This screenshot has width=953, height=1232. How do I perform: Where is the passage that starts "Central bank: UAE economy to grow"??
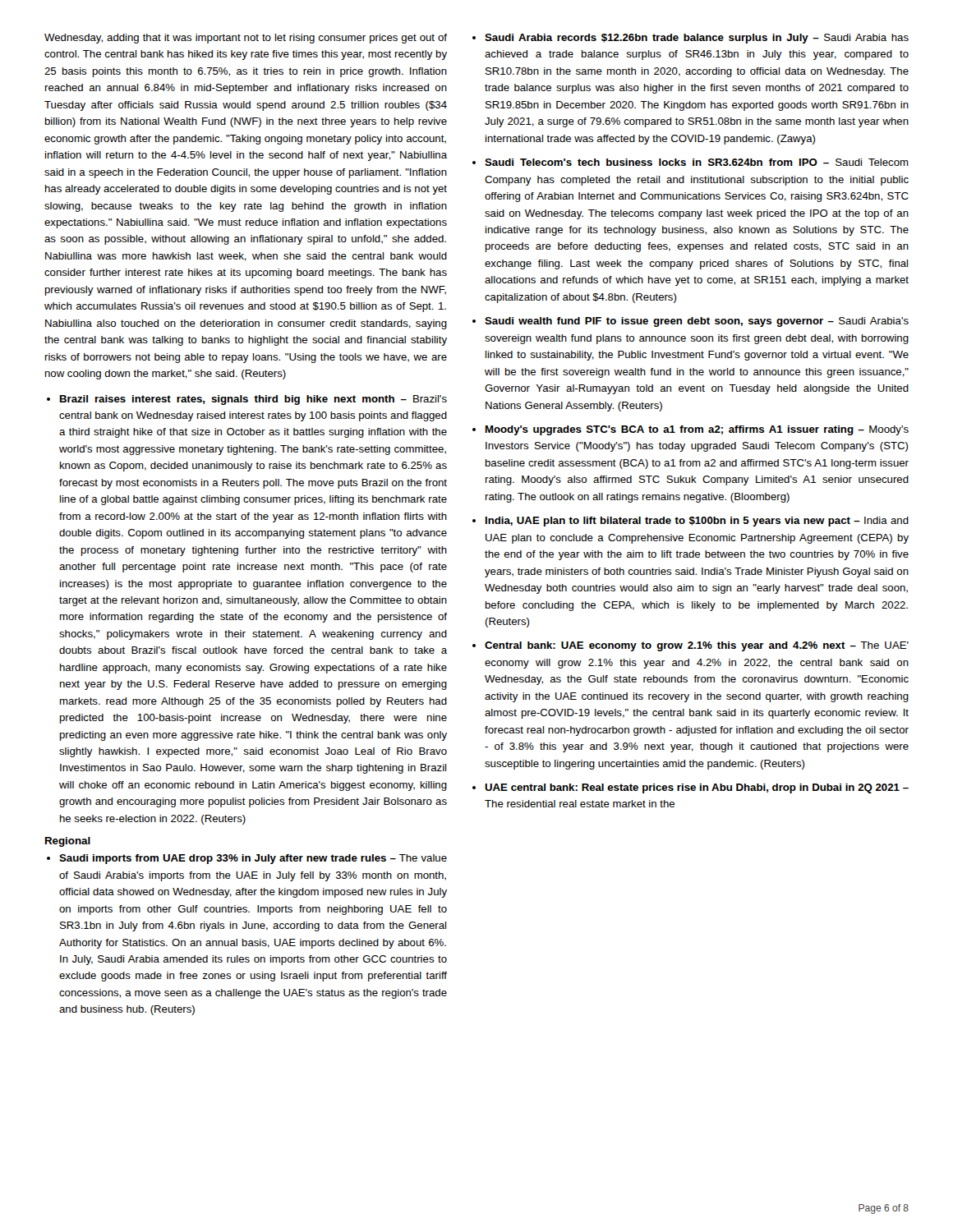point(697,704)
